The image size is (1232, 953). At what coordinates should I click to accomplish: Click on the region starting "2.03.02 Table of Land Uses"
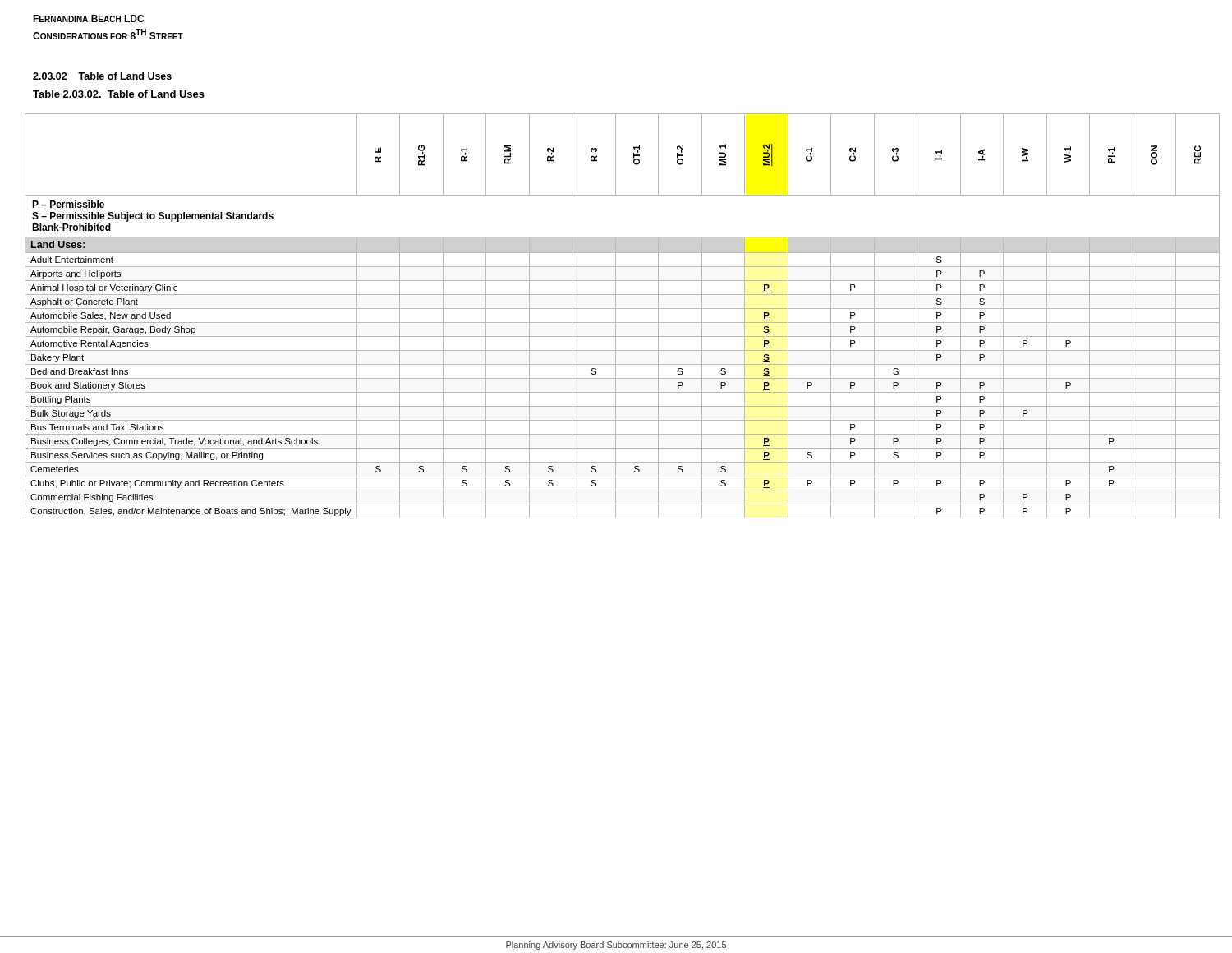pos(102,76)
